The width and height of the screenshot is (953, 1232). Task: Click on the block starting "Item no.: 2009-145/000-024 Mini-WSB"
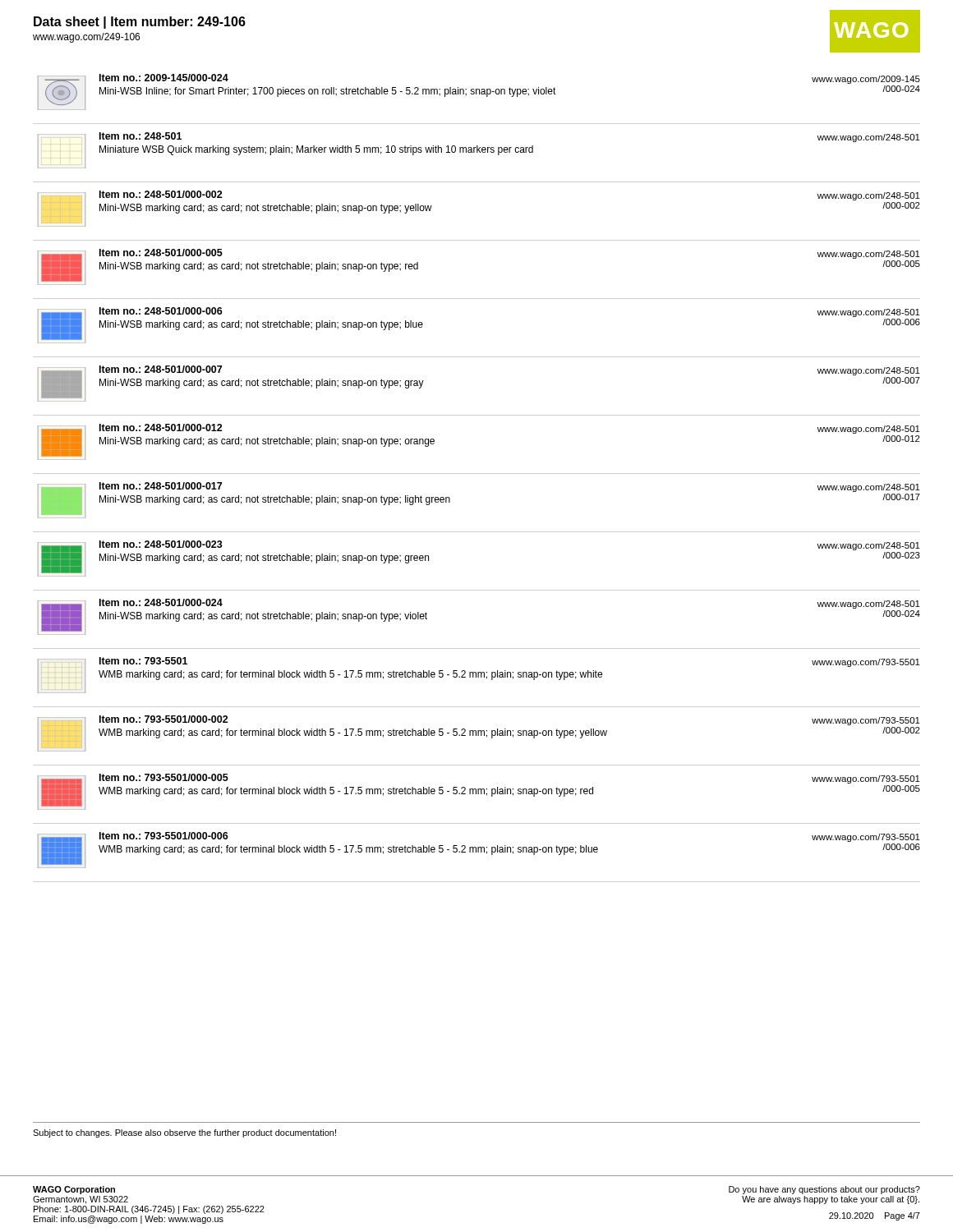pyautogui.click(x=476, y=91)
